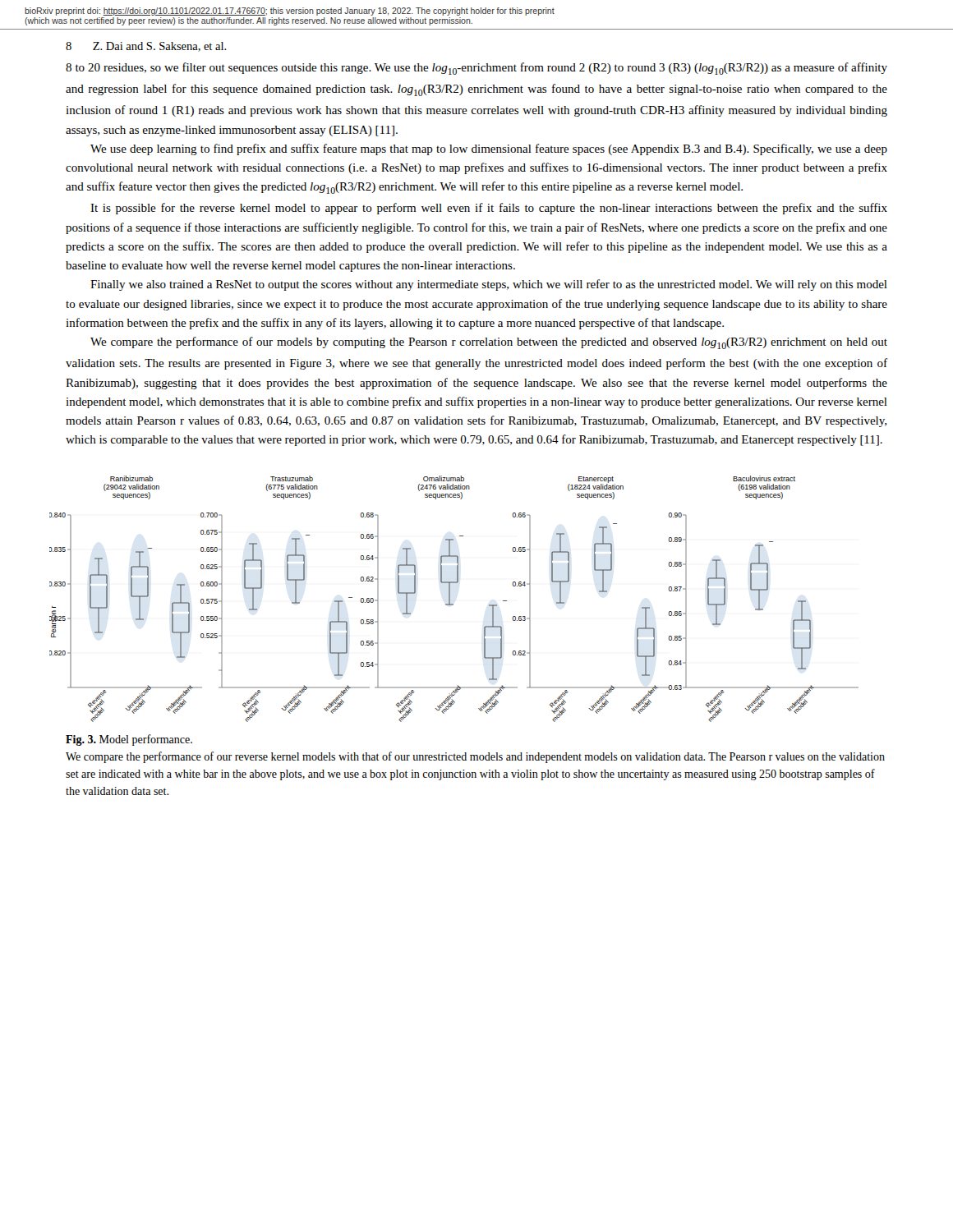
Task: Locate the grouped bar chart
Action: (x=476, y=597)
